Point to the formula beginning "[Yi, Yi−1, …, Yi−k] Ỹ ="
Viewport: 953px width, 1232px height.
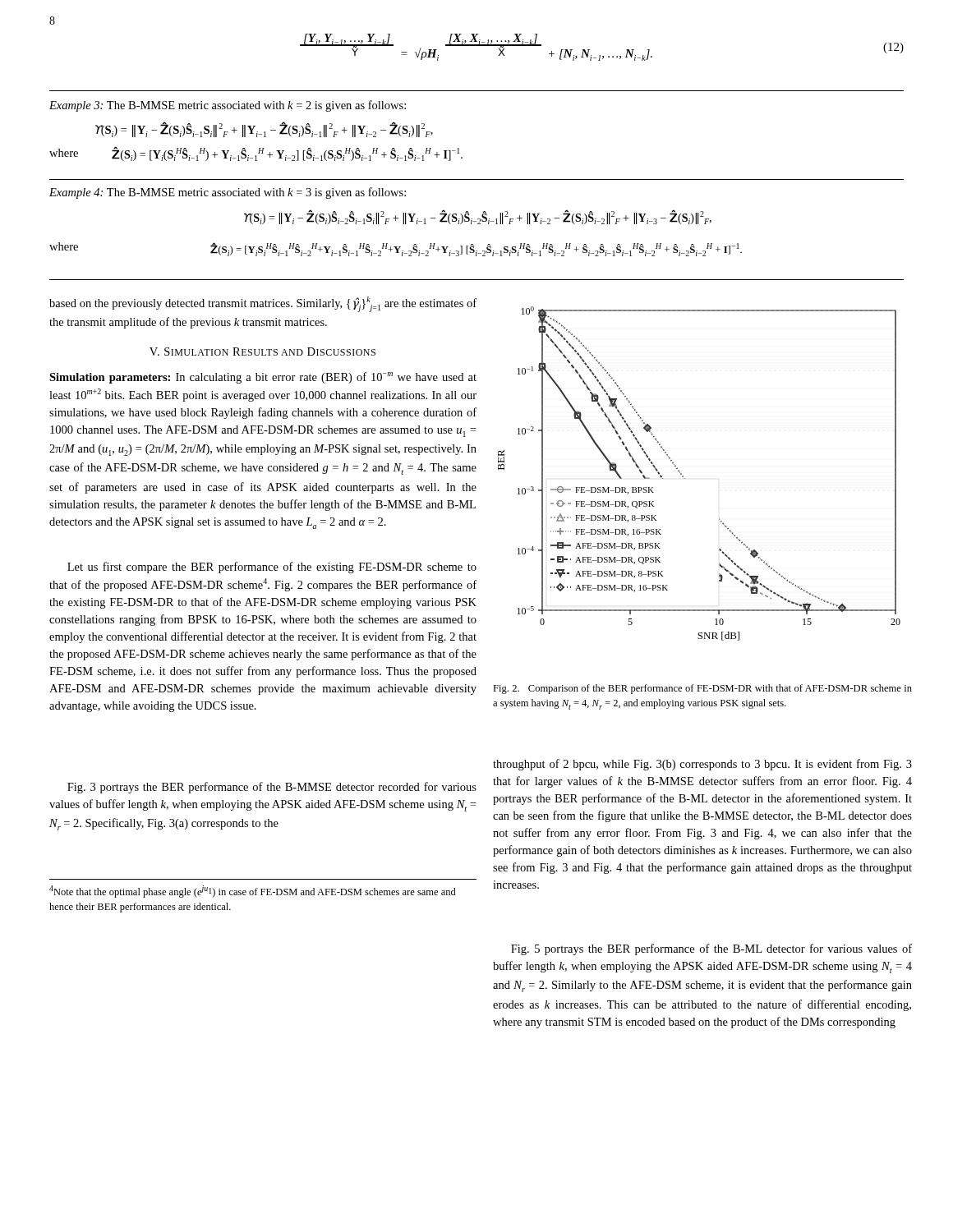coord(476,47)
